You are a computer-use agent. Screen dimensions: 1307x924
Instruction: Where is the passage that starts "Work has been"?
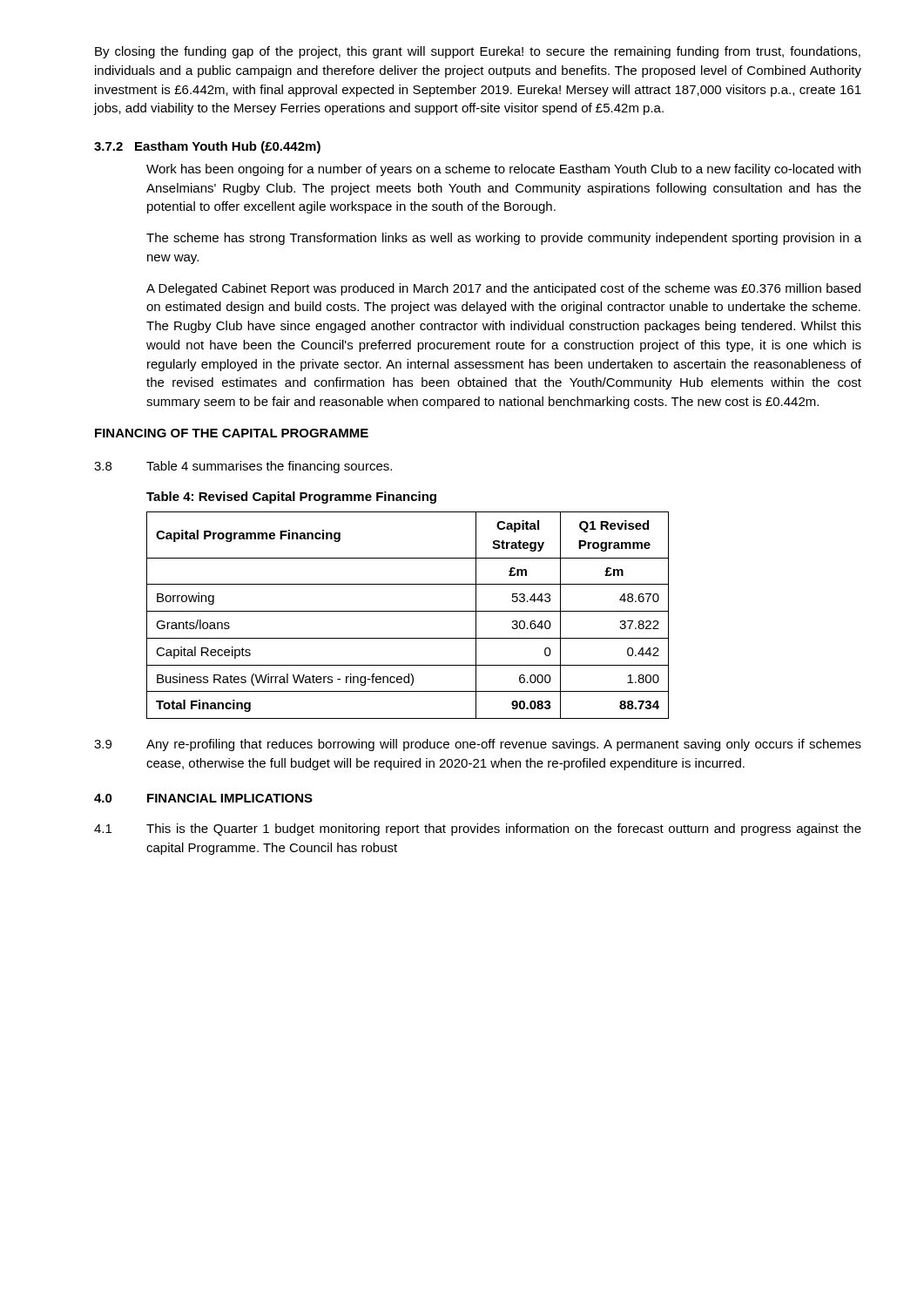click(504, 285)
